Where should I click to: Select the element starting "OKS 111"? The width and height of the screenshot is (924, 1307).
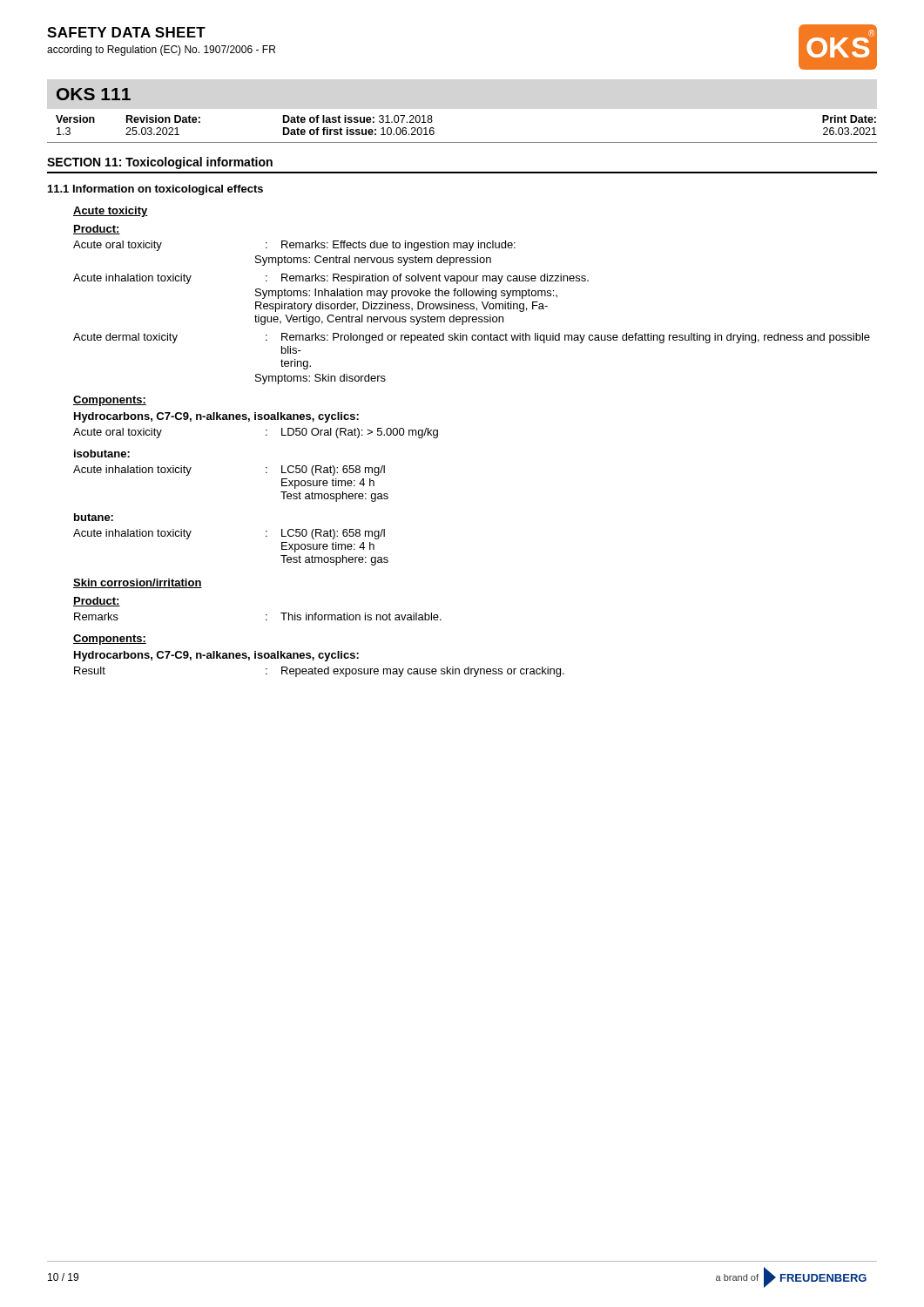(x=93, y=94)
